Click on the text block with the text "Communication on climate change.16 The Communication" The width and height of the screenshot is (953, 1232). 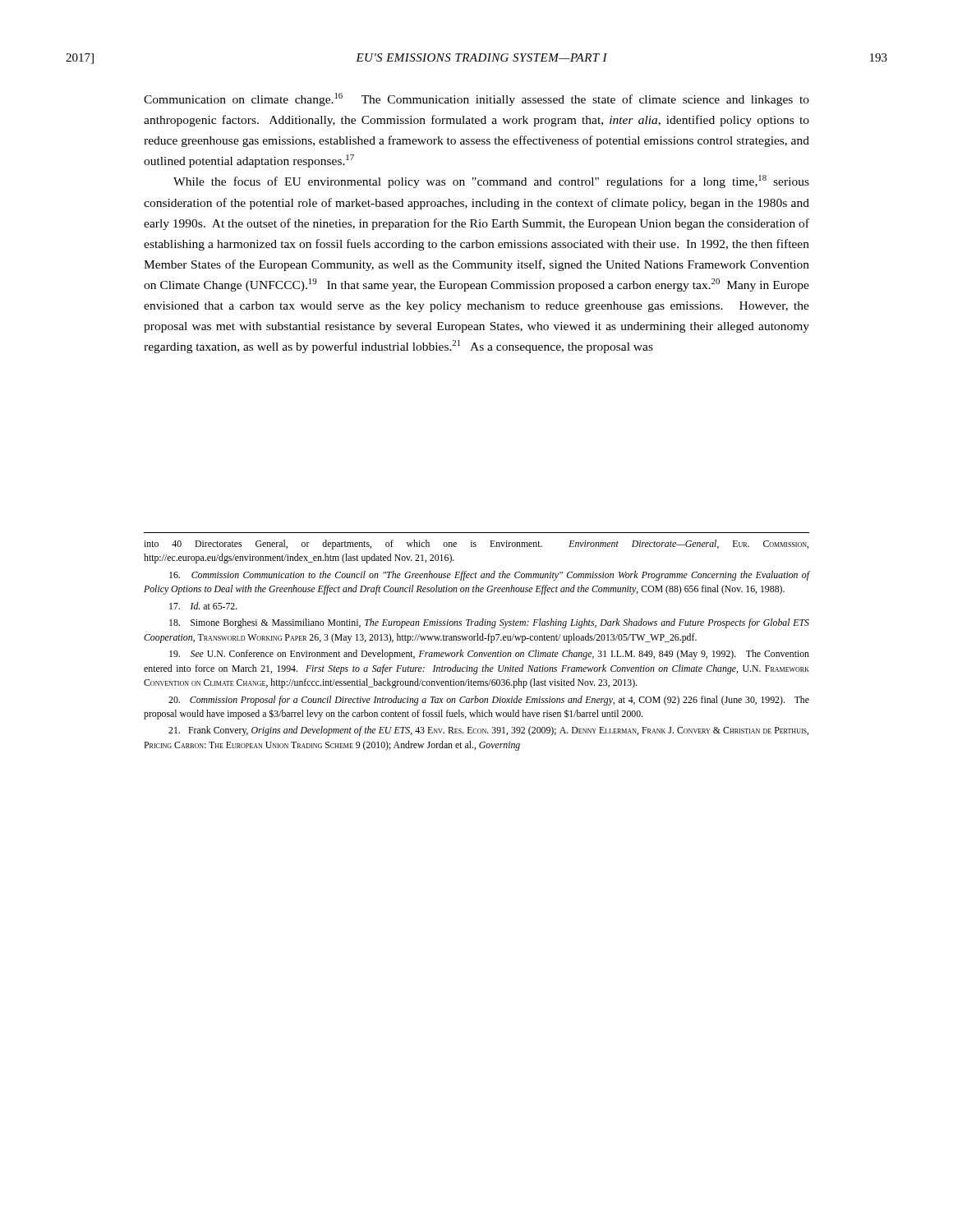click(x=476, y=129)
